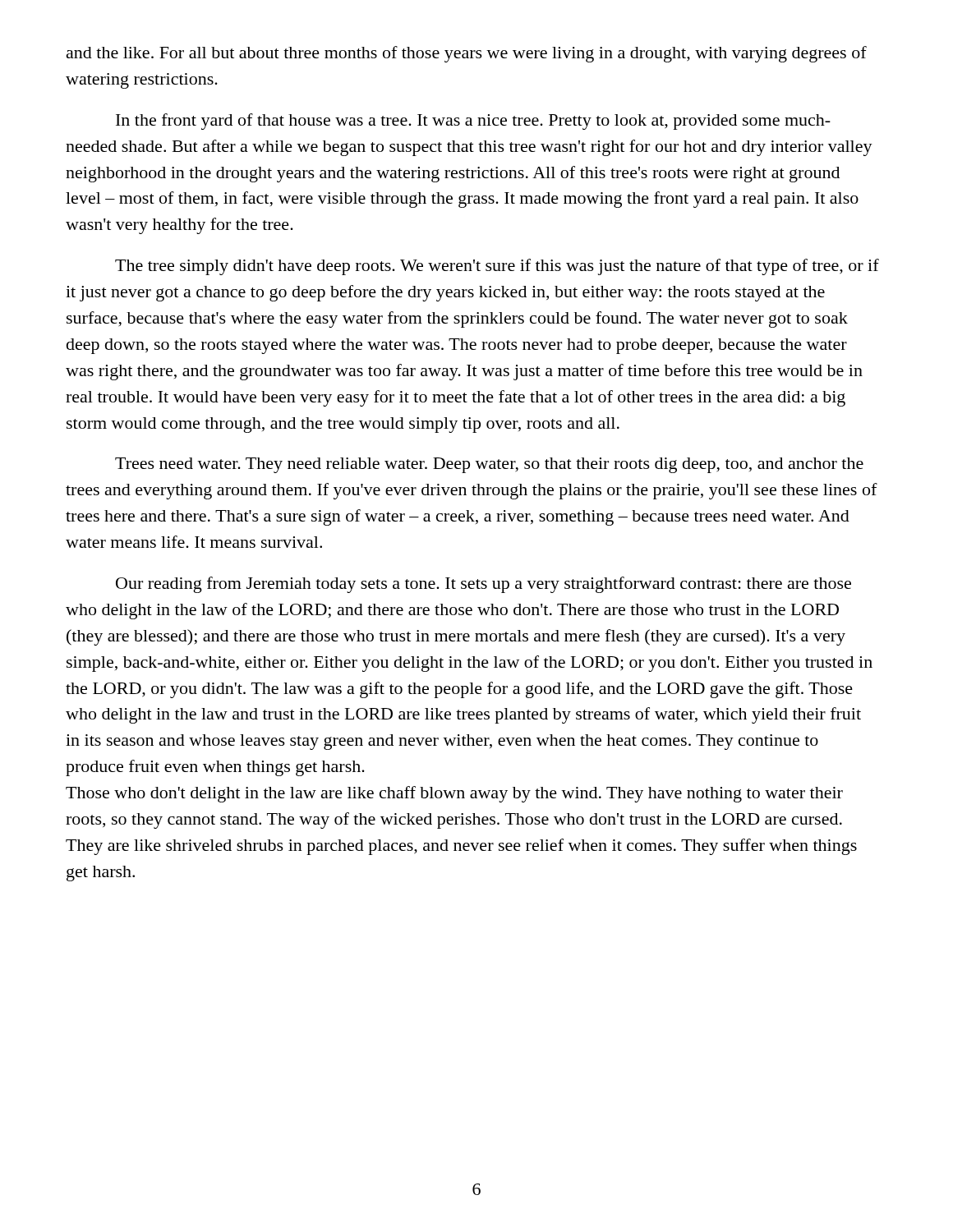The width and height of the screenshot is (953, 1232).
Task: Find the text starting "Our reading from Jeremiah today sets a tone."
Action: 472,727
